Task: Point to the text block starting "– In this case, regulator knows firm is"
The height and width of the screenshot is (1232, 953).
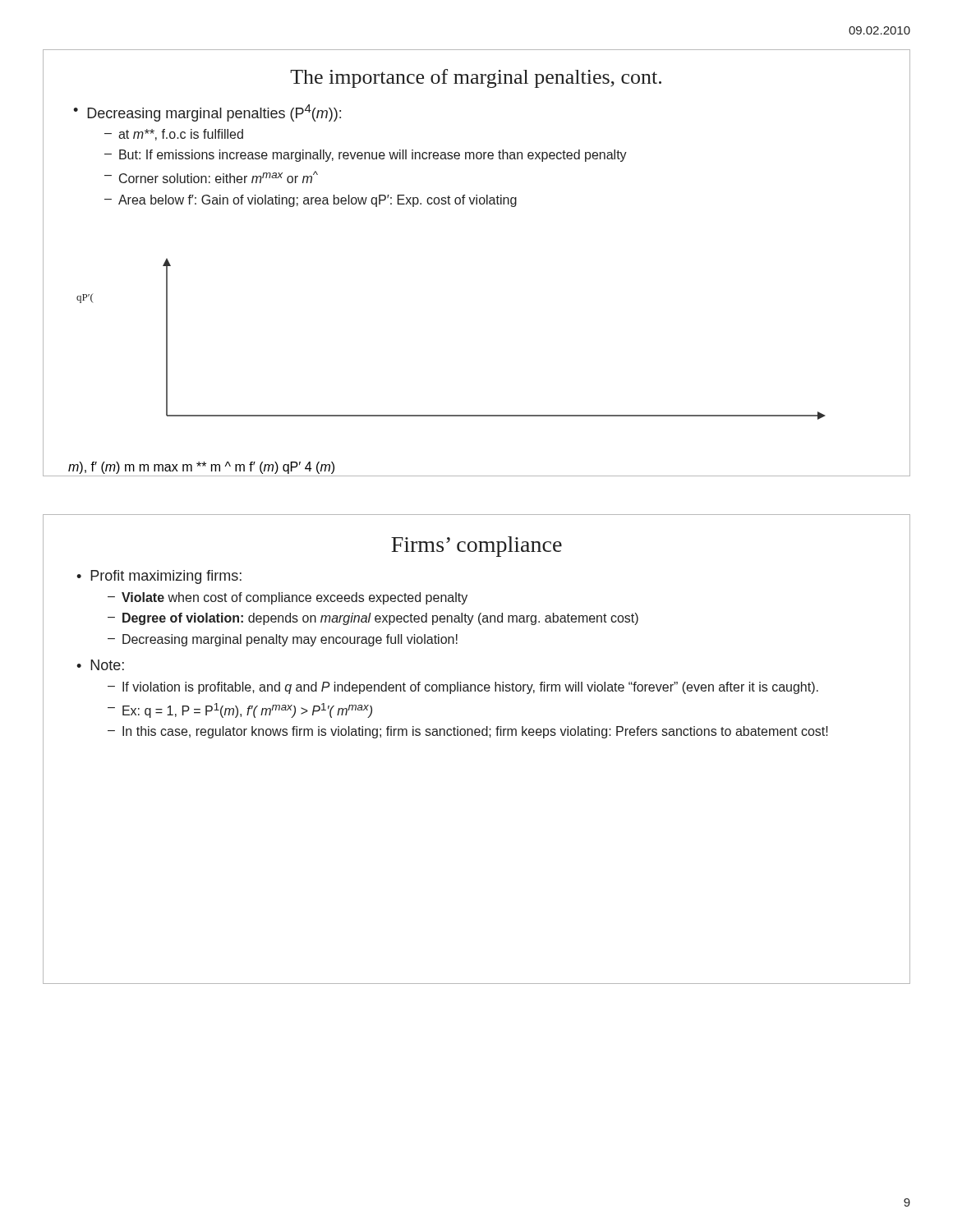Action: [468, 732]
